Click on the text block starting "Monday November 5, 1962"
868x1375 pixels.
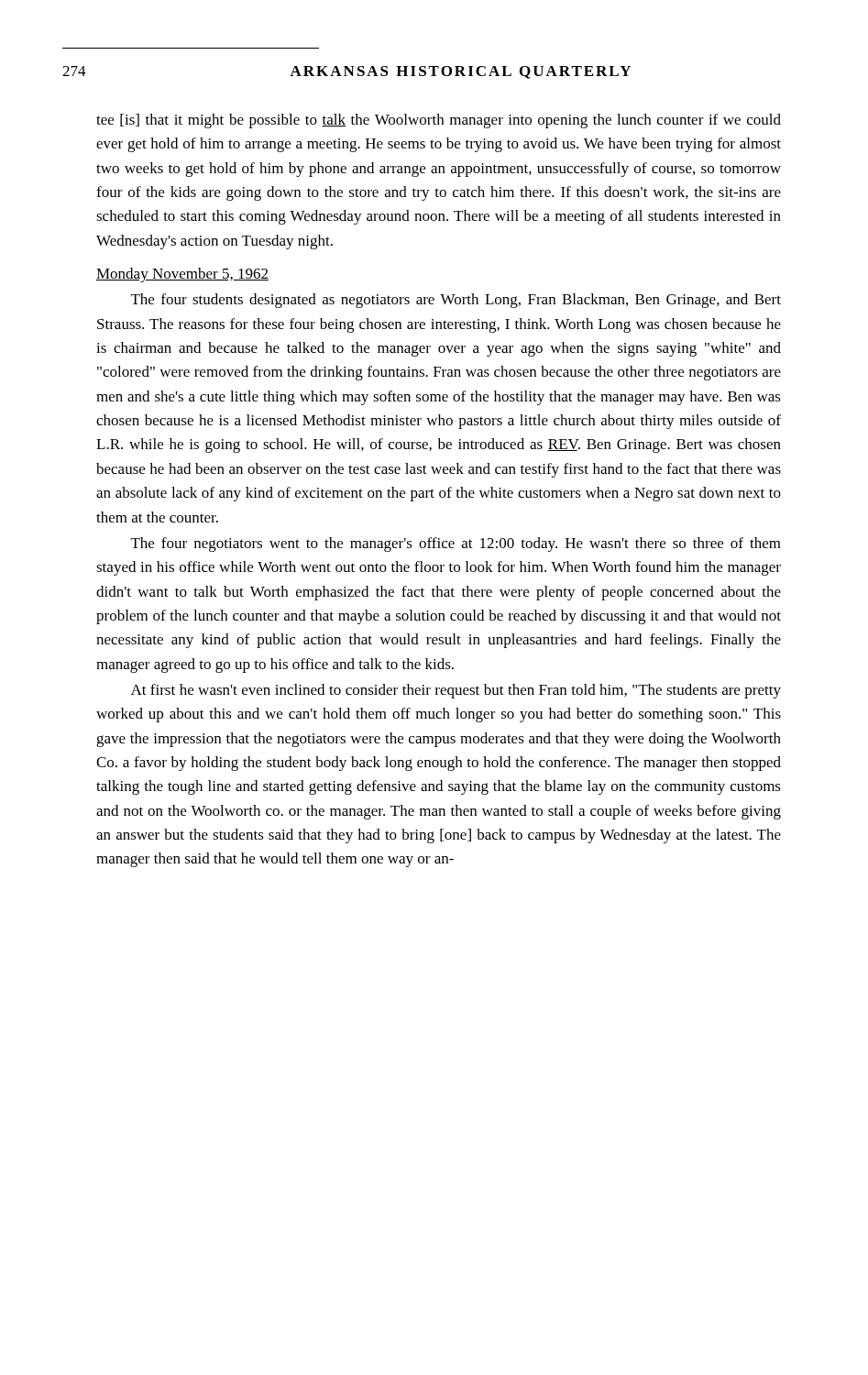(x=182, y=274)
